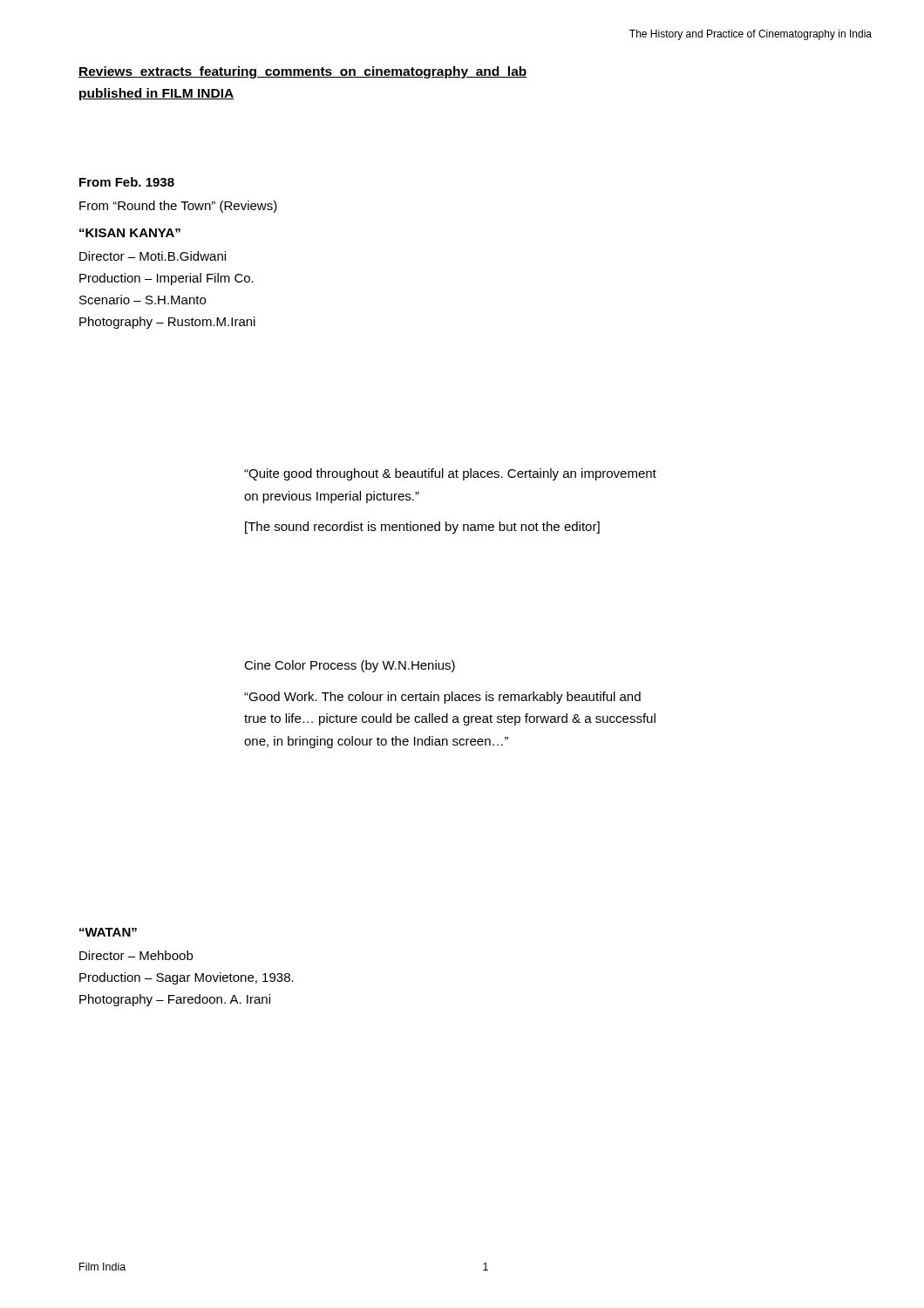
Task: Select the region starting "Scenario – S.H.Manto"
Action: click(142, 300)
